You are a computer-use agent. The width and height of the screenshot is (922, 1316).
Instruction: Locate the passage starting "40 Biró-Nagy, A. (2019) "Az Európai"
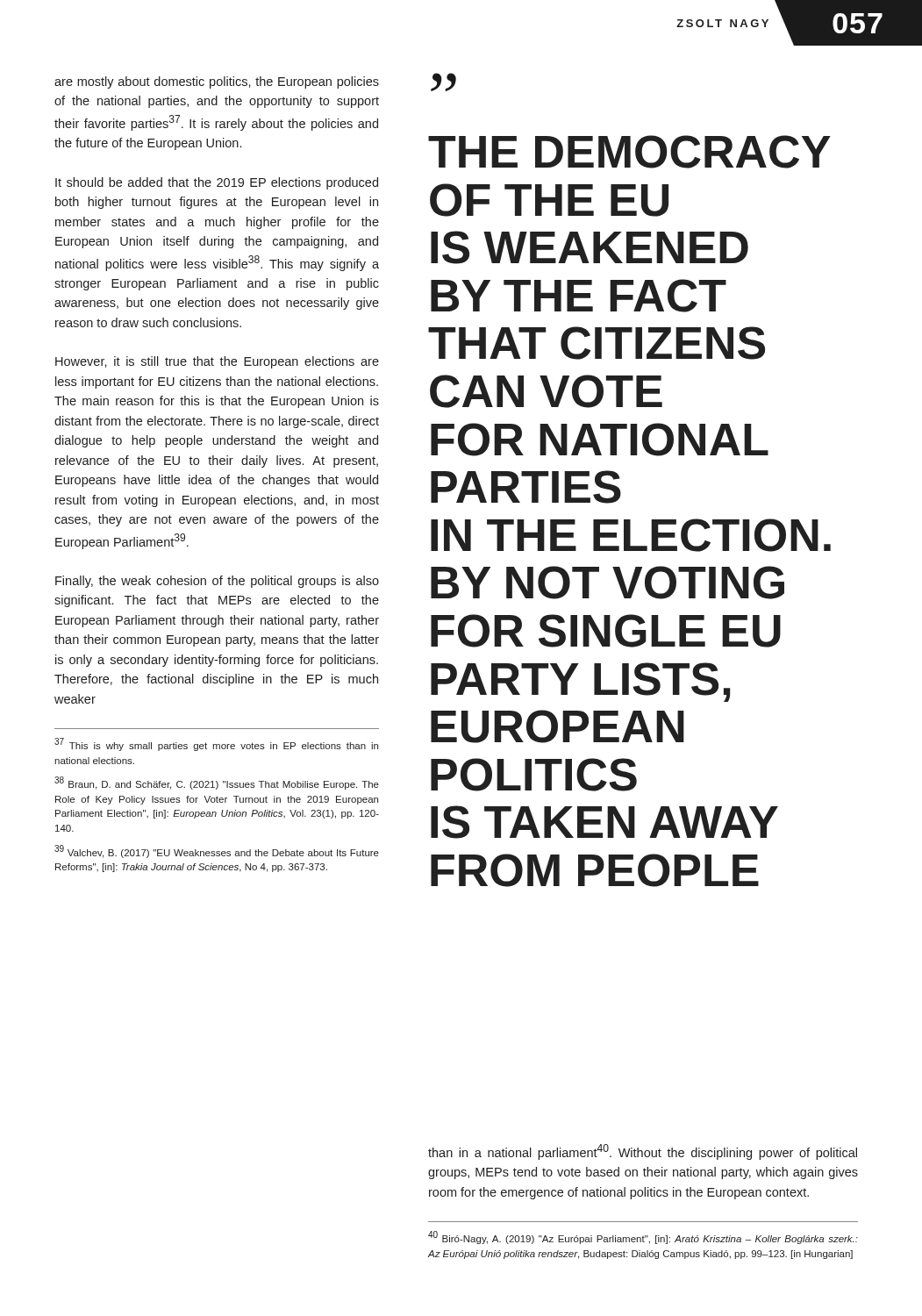coord(643,1244)
